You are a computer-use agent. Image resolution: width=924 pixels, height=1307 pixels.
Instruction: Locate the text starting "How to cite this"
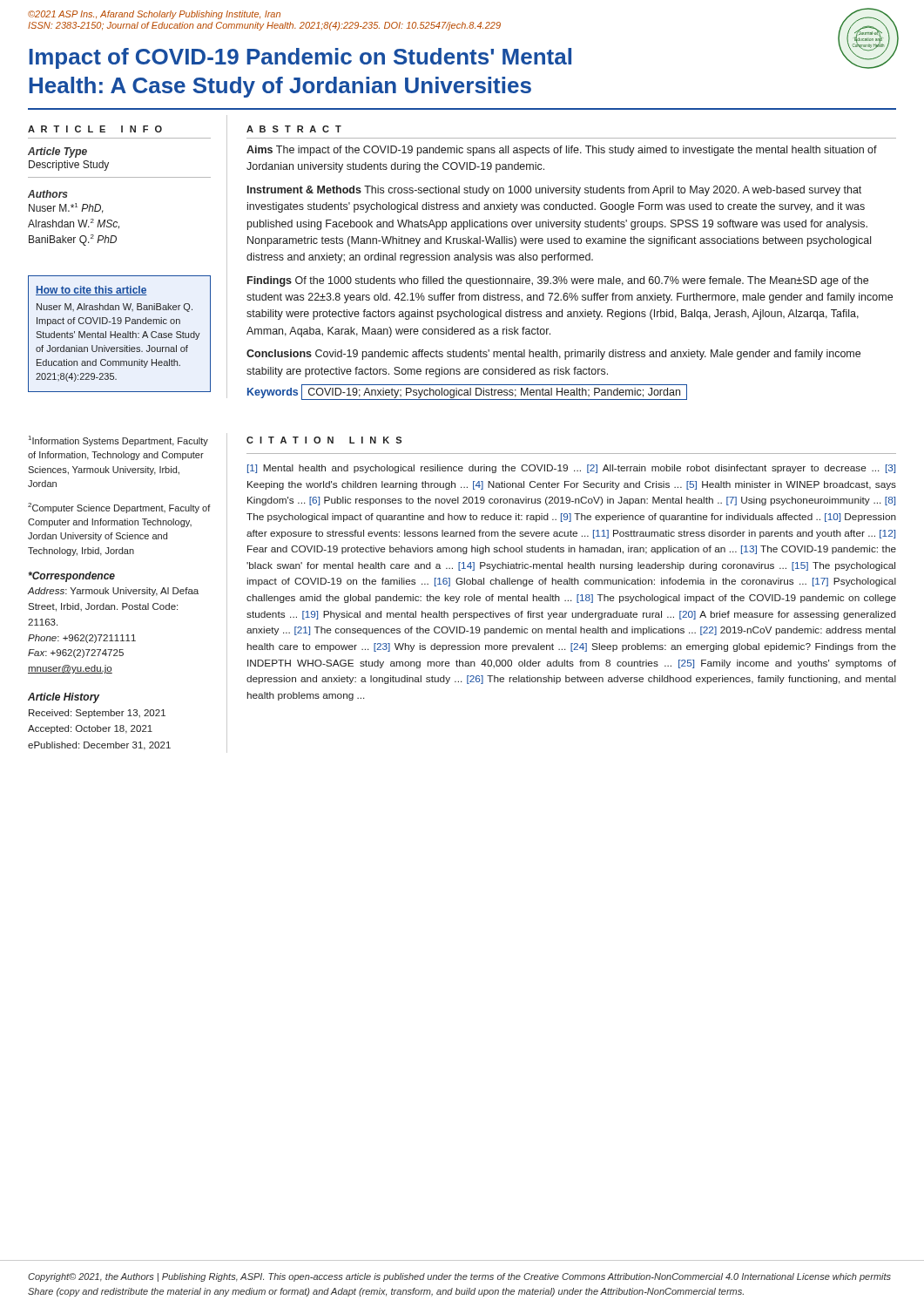pyautogui.click(x=119, y=333)
